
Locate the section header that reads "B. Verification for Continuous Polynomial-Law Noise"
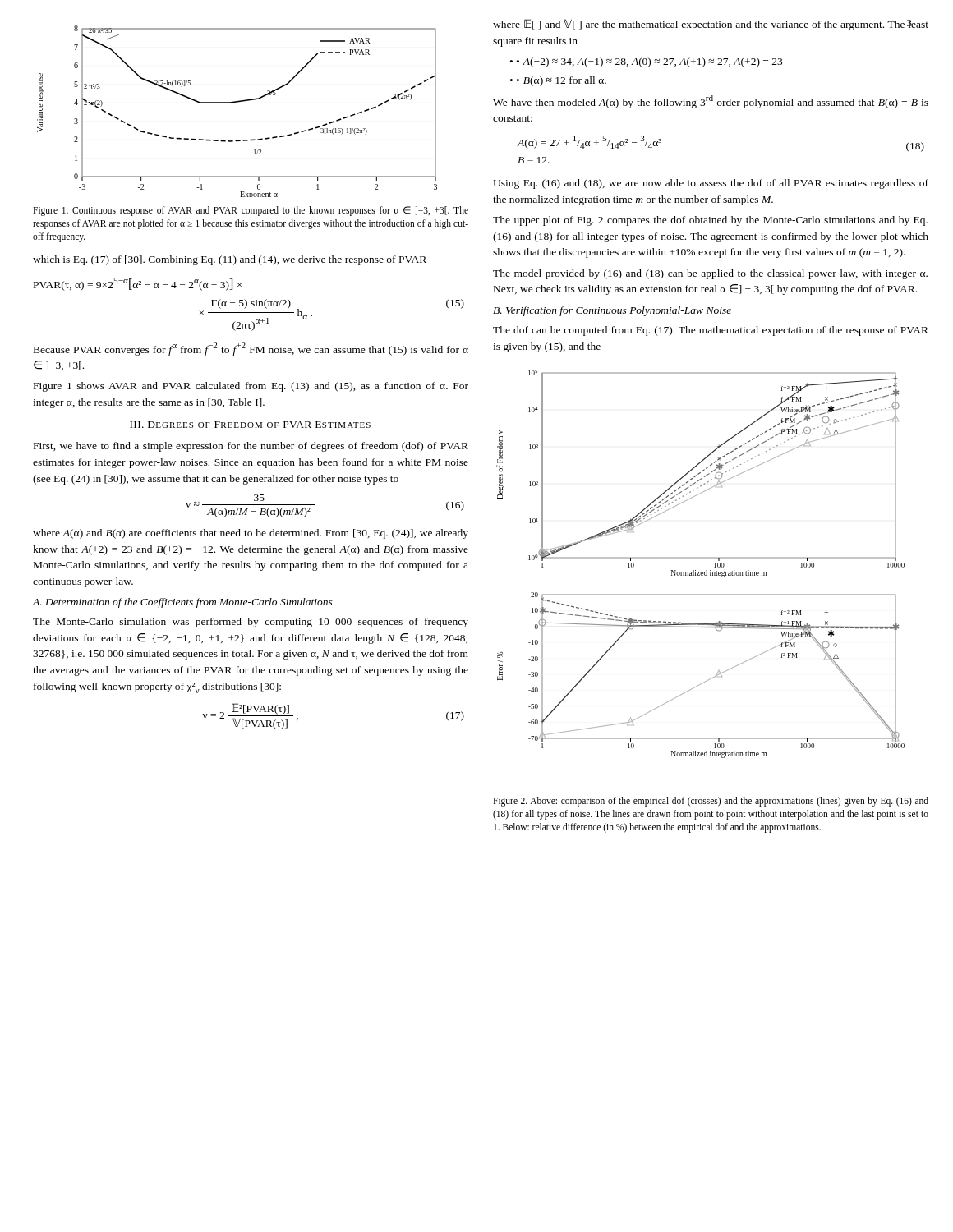tap(612, 310)
